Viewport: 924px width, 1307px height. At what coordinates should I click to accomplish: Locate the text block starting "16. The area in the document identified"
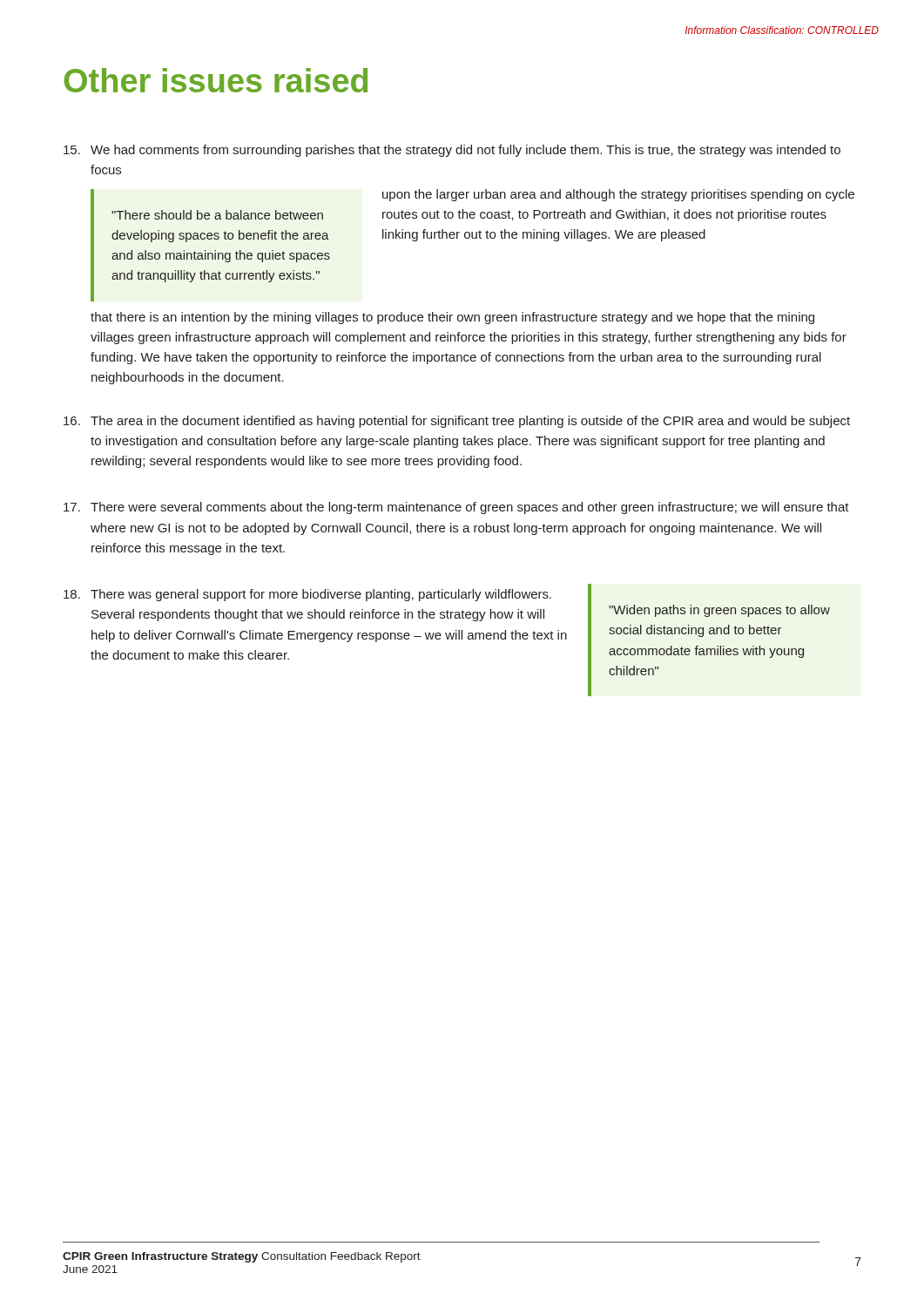(462, 440)
